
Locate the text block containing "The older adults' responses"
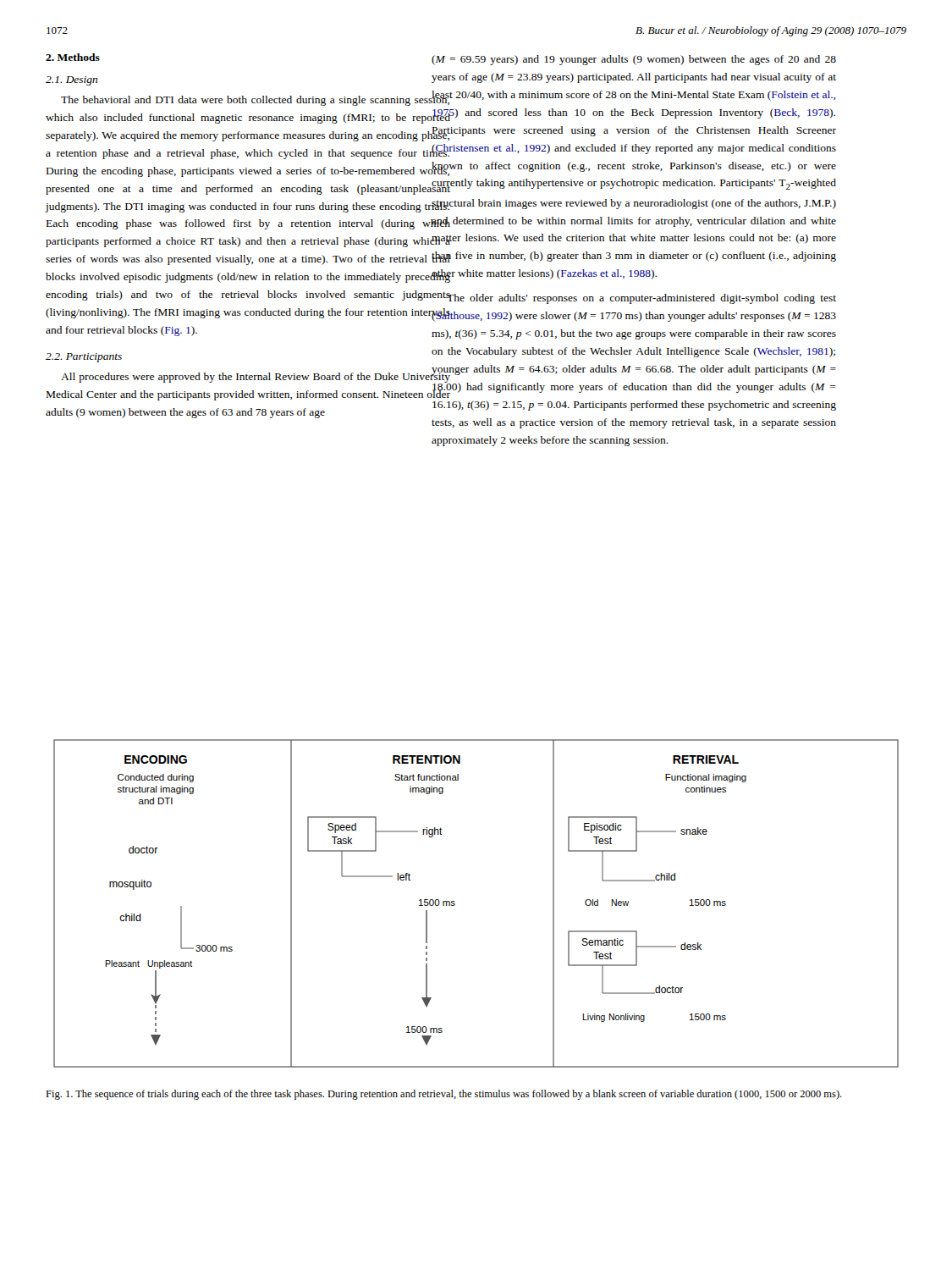pos(634,369)
